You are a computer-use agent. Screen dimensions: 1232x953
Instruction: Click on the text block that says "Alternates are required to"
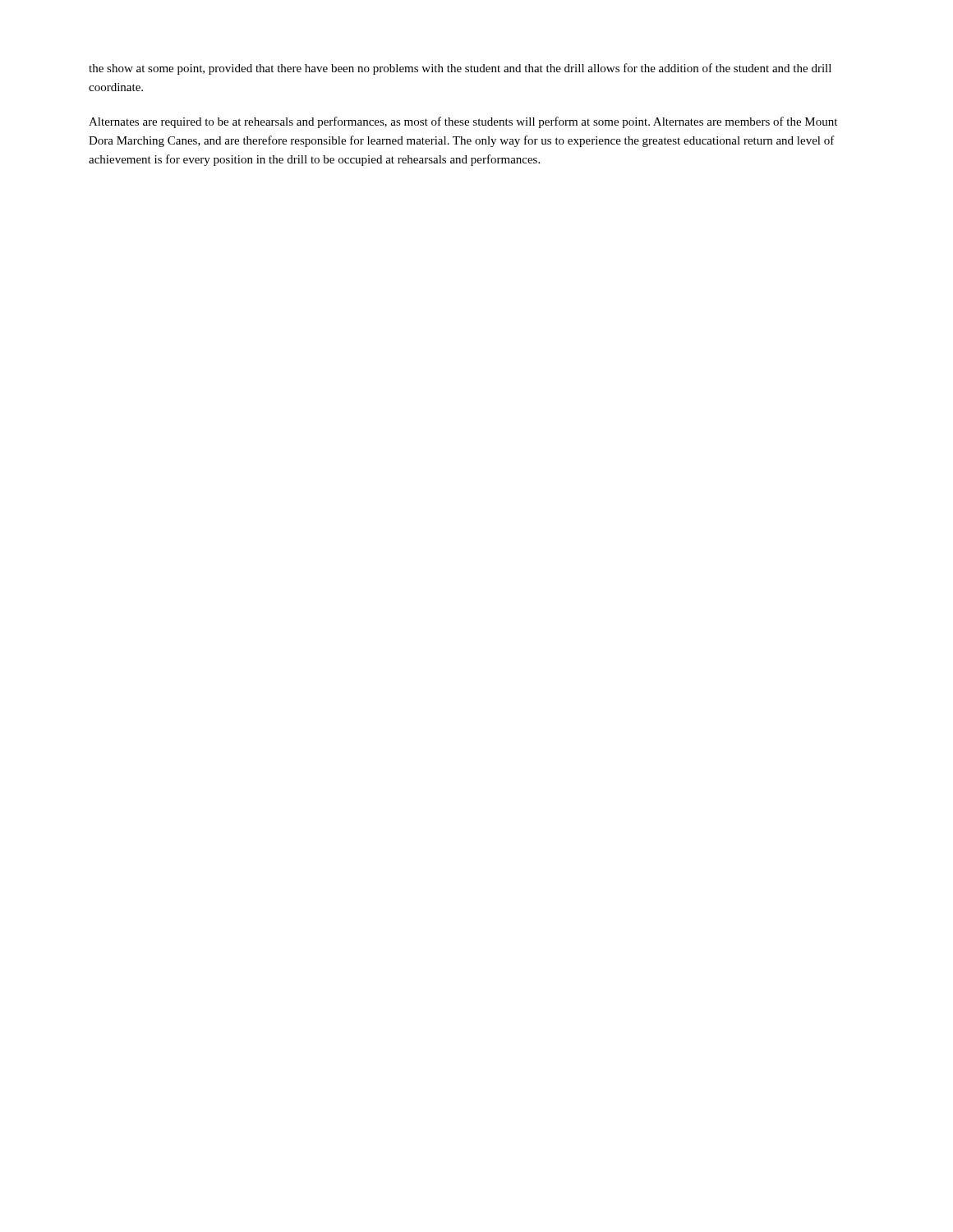pyautogui.click(x=463, y=140)
